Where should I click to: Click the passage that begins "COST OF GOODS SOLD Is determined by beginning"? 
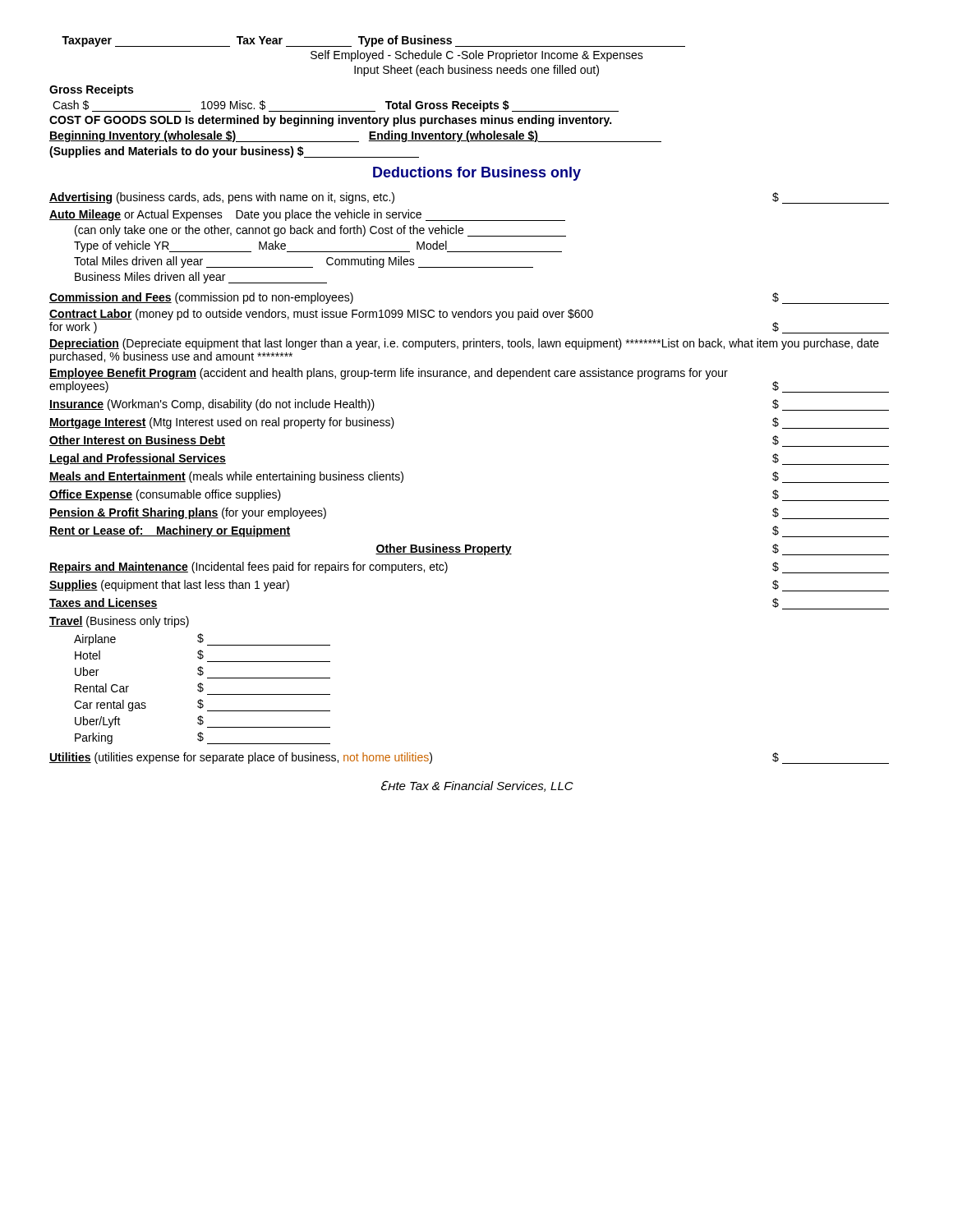coord(331,120)
